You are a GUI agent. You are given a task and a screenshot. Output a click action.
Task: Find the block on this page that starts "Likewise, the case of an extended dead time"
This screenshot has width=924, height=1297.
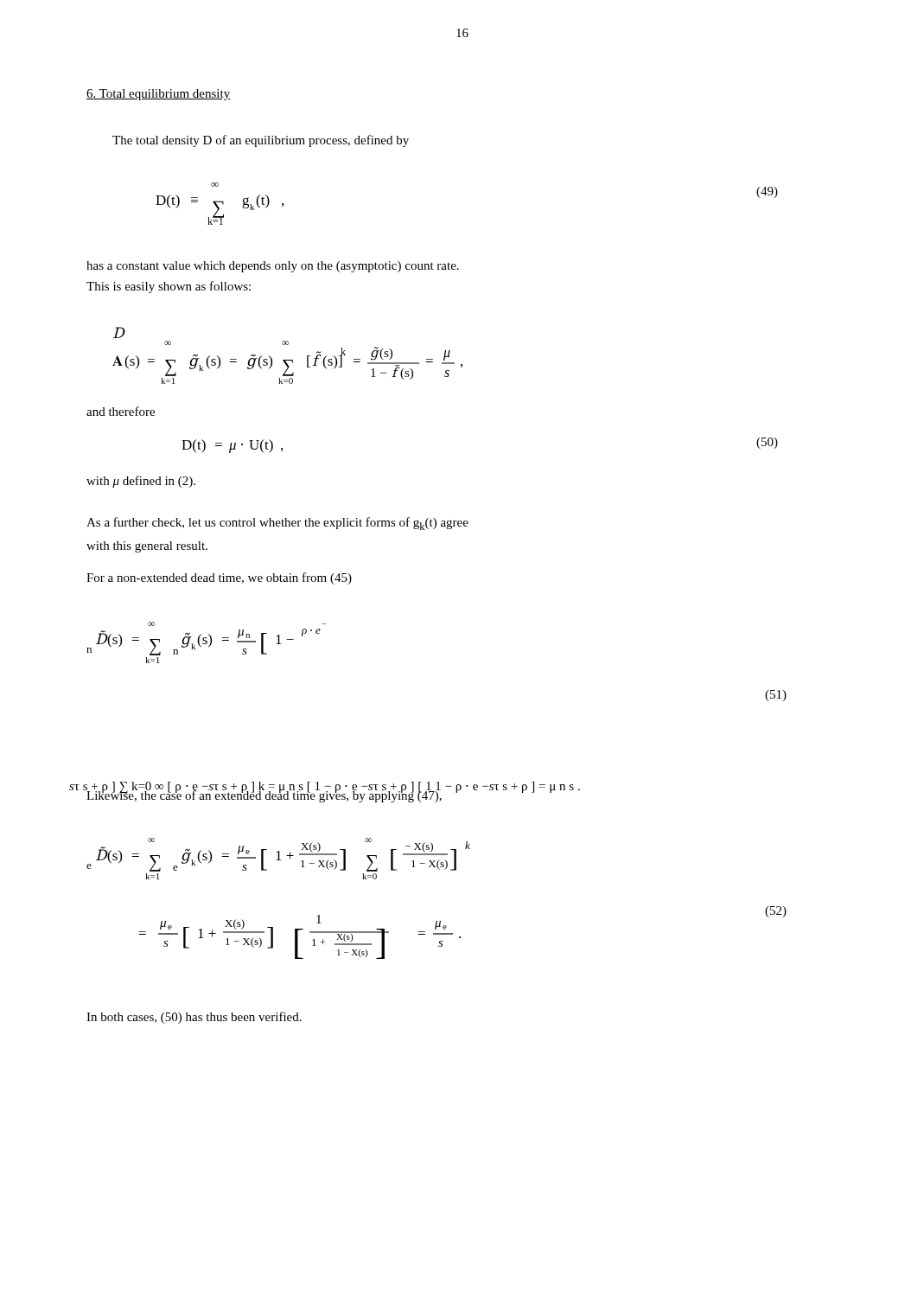coord(264,796)
